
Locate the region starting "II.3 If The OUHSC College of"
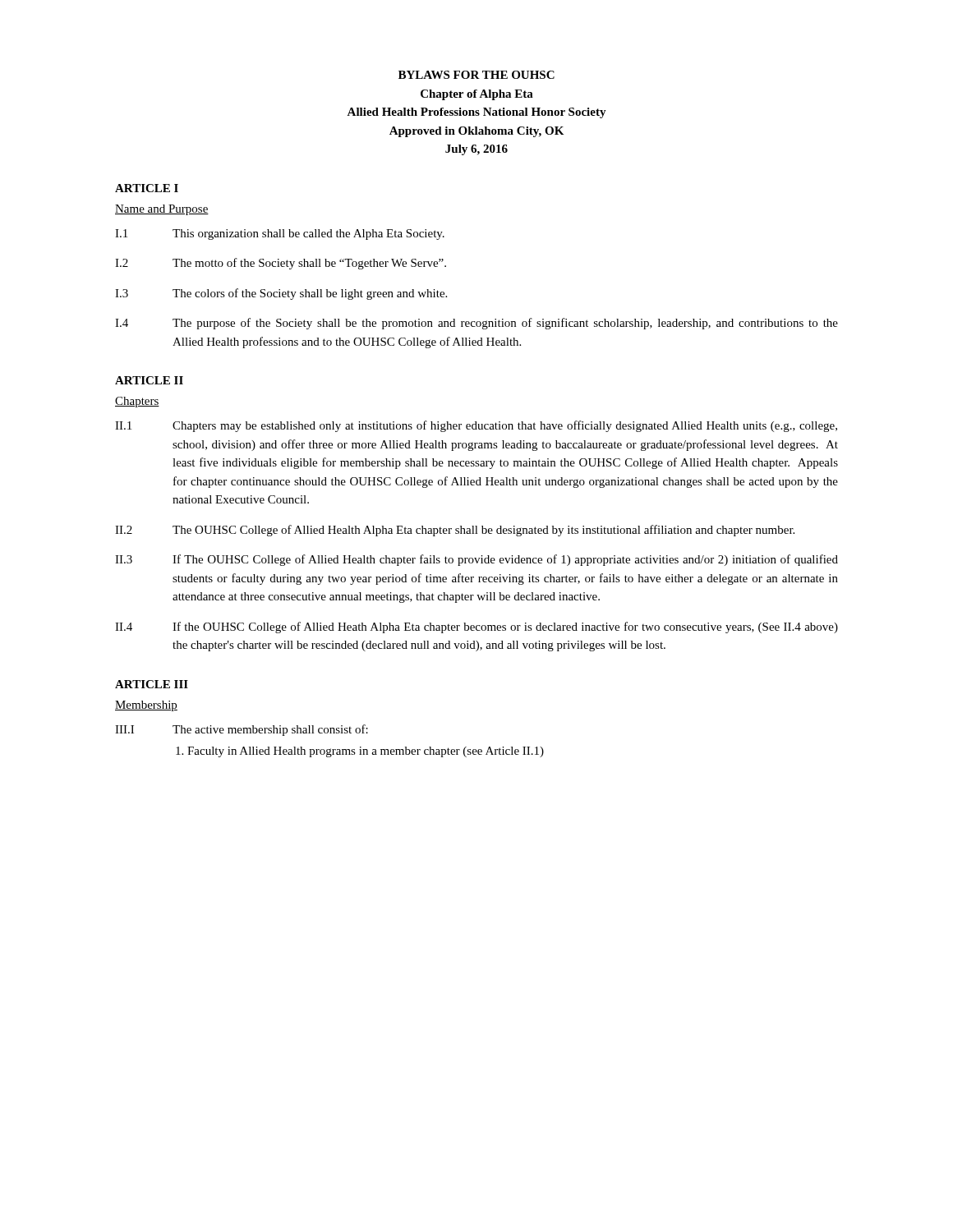[x=476, y=578]
